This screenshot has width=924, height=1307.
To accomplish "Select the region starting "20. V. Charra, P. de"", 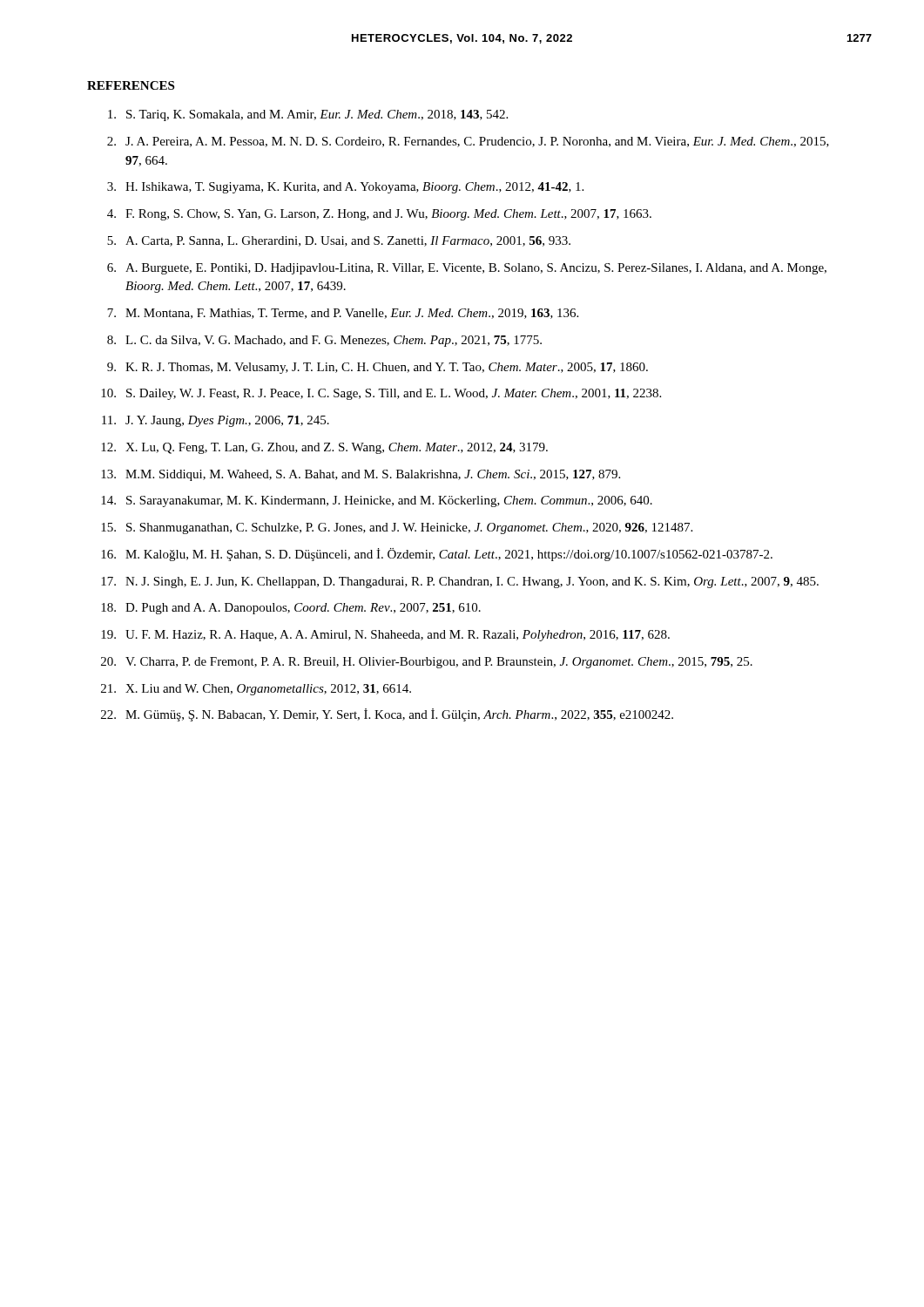I will (x=462, y=662).
